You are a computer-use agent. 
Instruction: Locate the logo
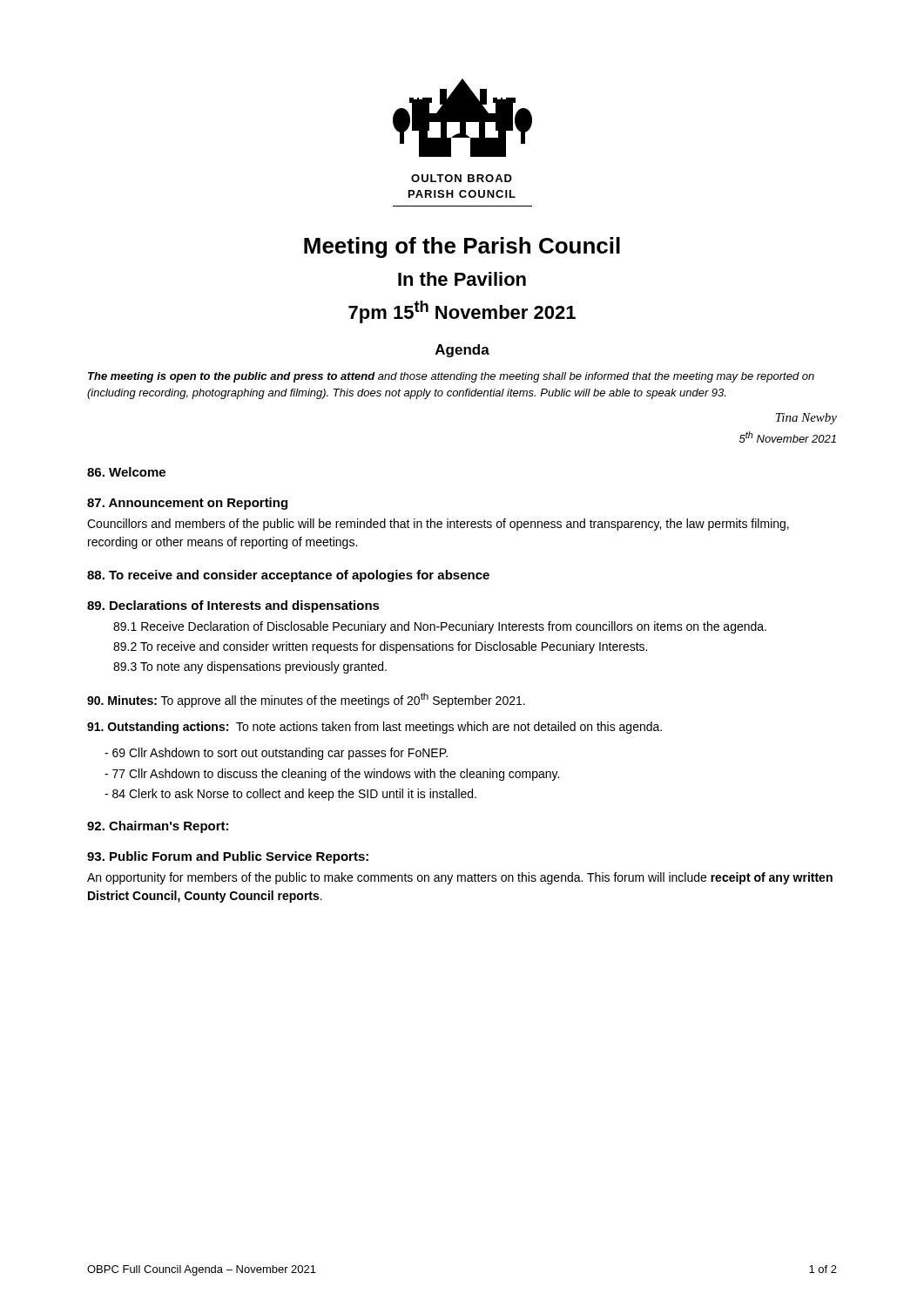(462, 130)
